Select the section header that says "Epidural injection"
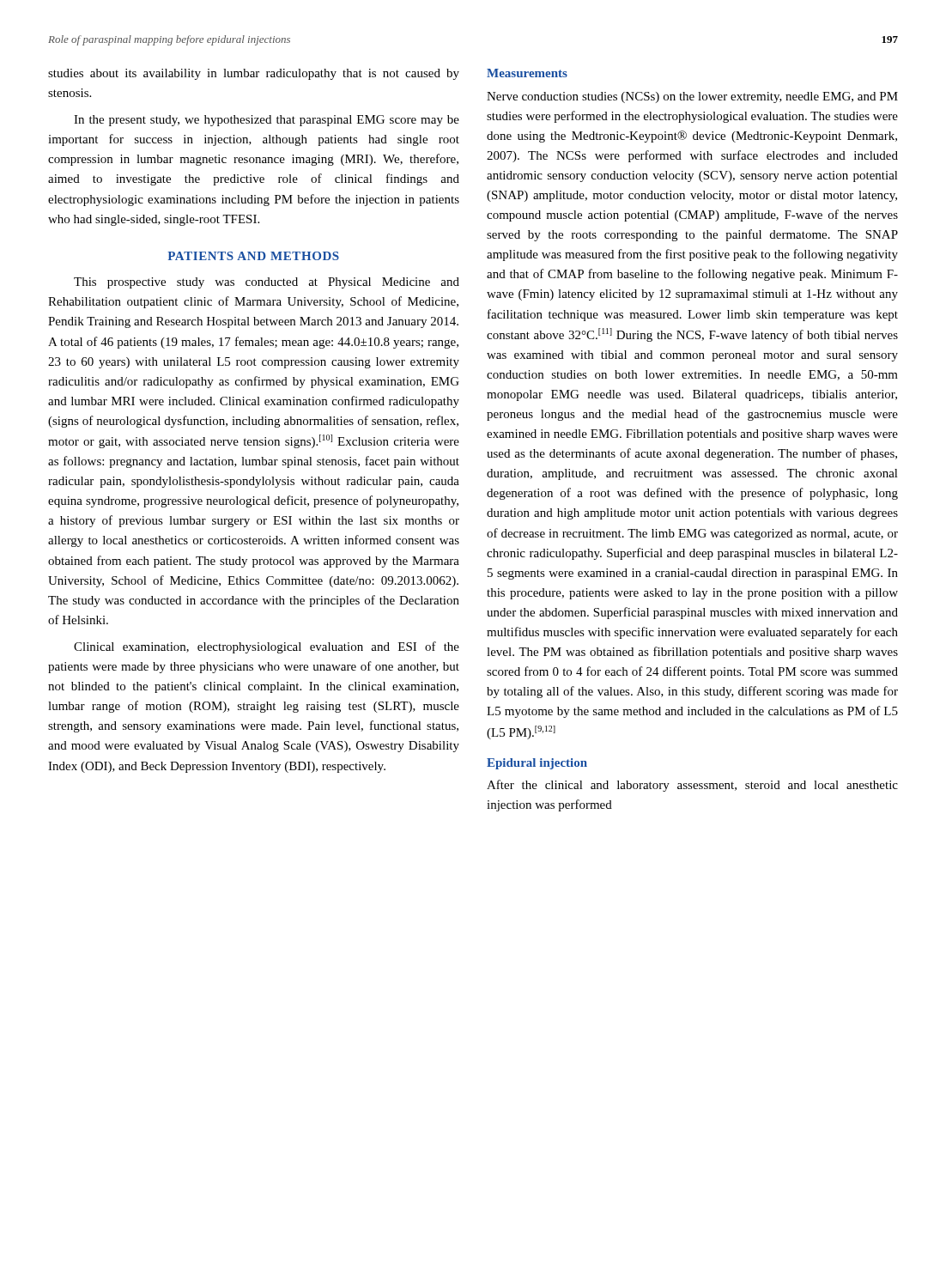 (537, 762)
